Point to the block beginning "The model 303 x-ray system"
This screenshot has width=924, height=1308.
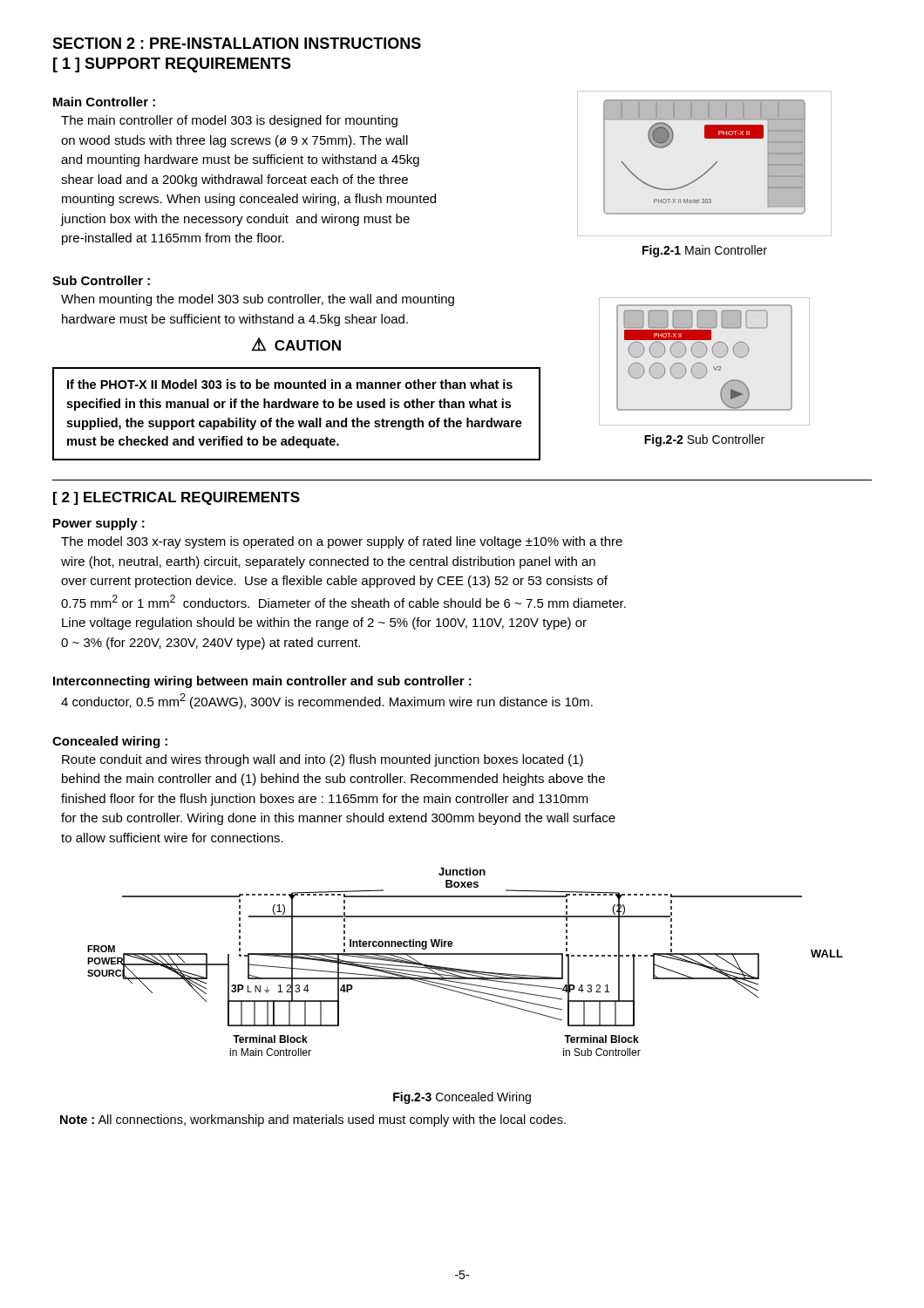pos(344,591)
